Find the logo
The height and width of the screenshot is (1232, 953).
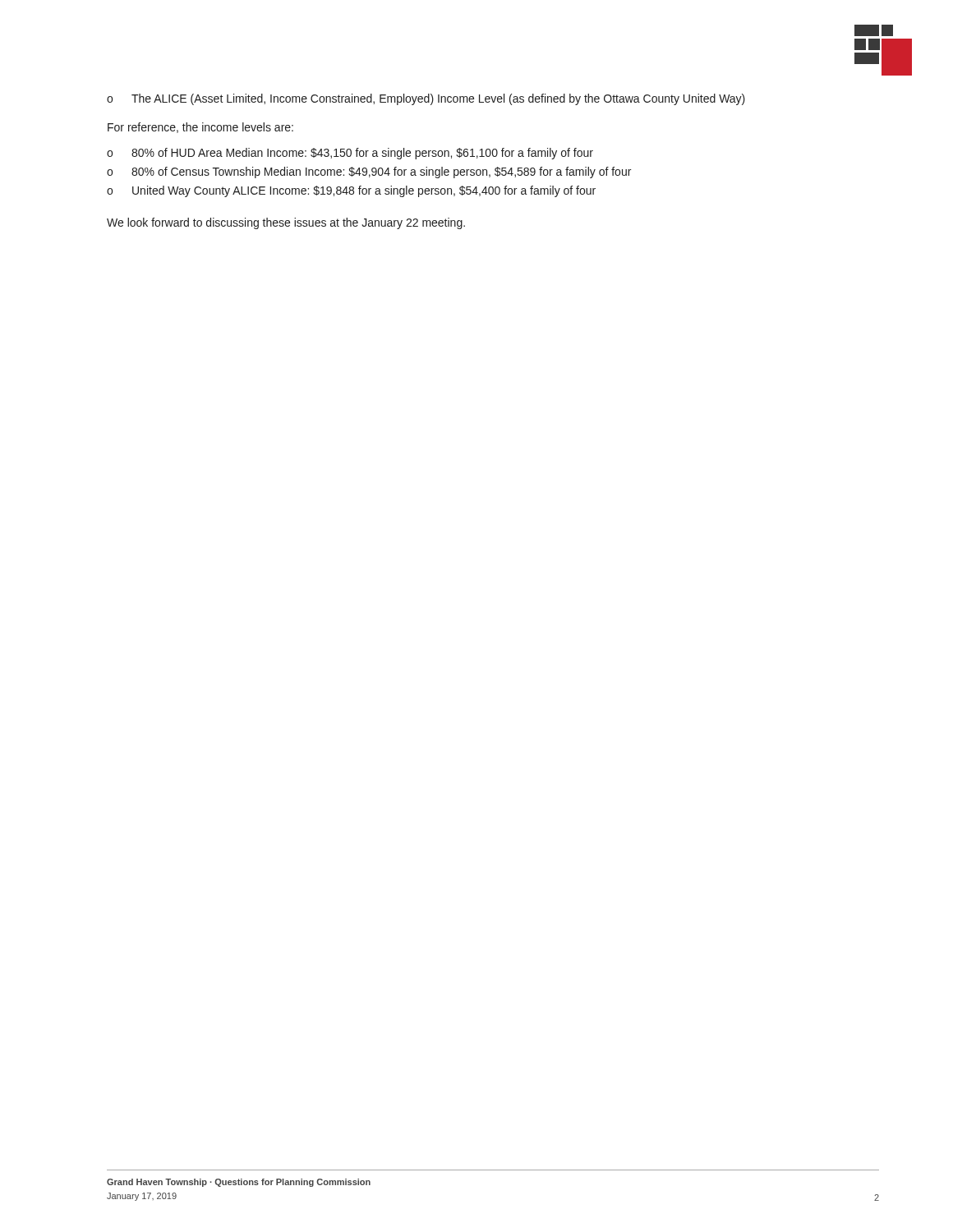coord(883,51)
